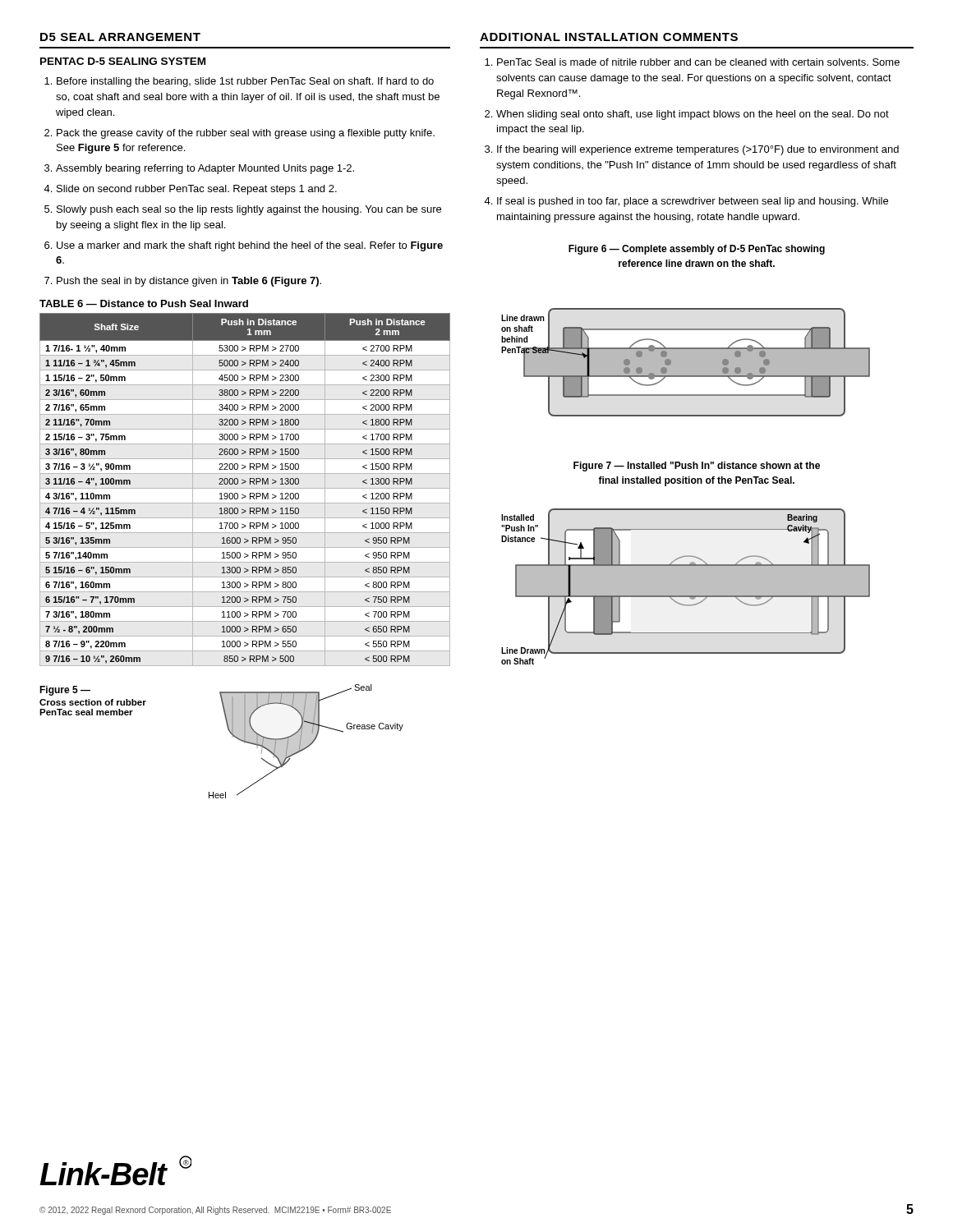Locate the text starting "Push the seal"
This screenshot has width=953, height=1232.
point(253,282)
